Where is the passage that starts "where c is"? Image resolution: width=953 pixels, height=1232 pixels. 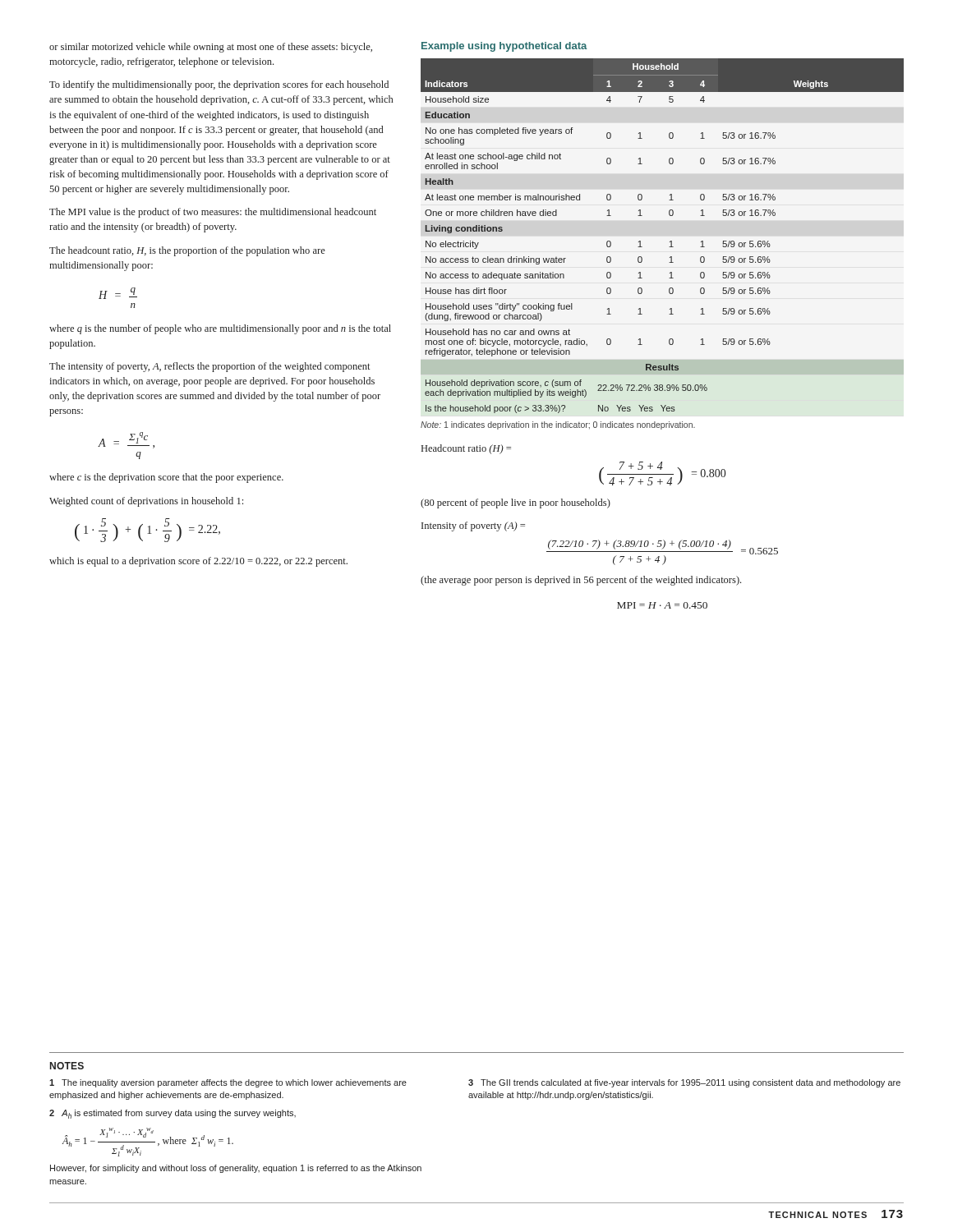pyautogui.click(x=222, y=489)
